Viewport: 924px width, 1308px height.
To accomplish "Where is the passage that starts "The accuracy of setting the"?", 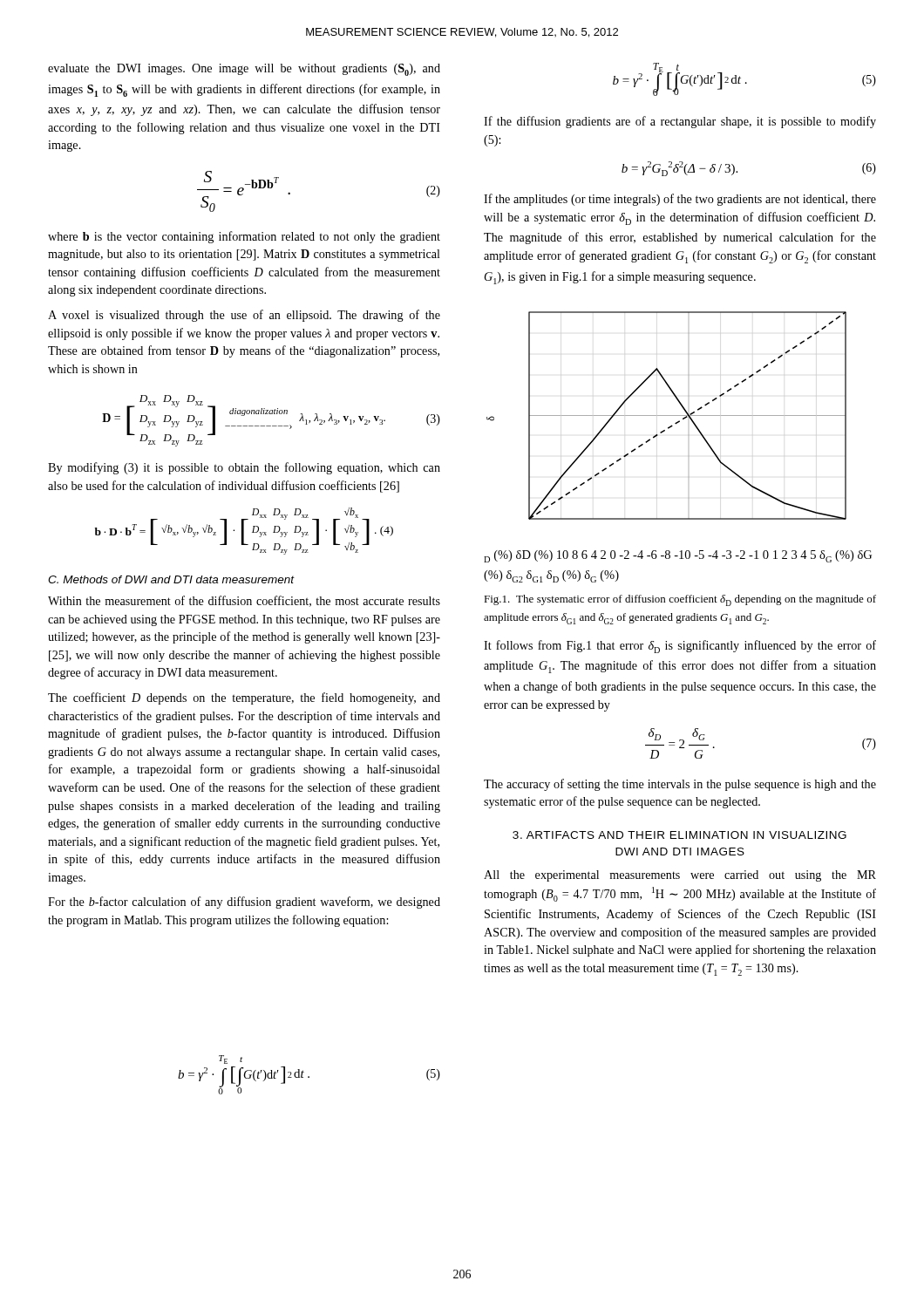I will click(x=680, y=793).
